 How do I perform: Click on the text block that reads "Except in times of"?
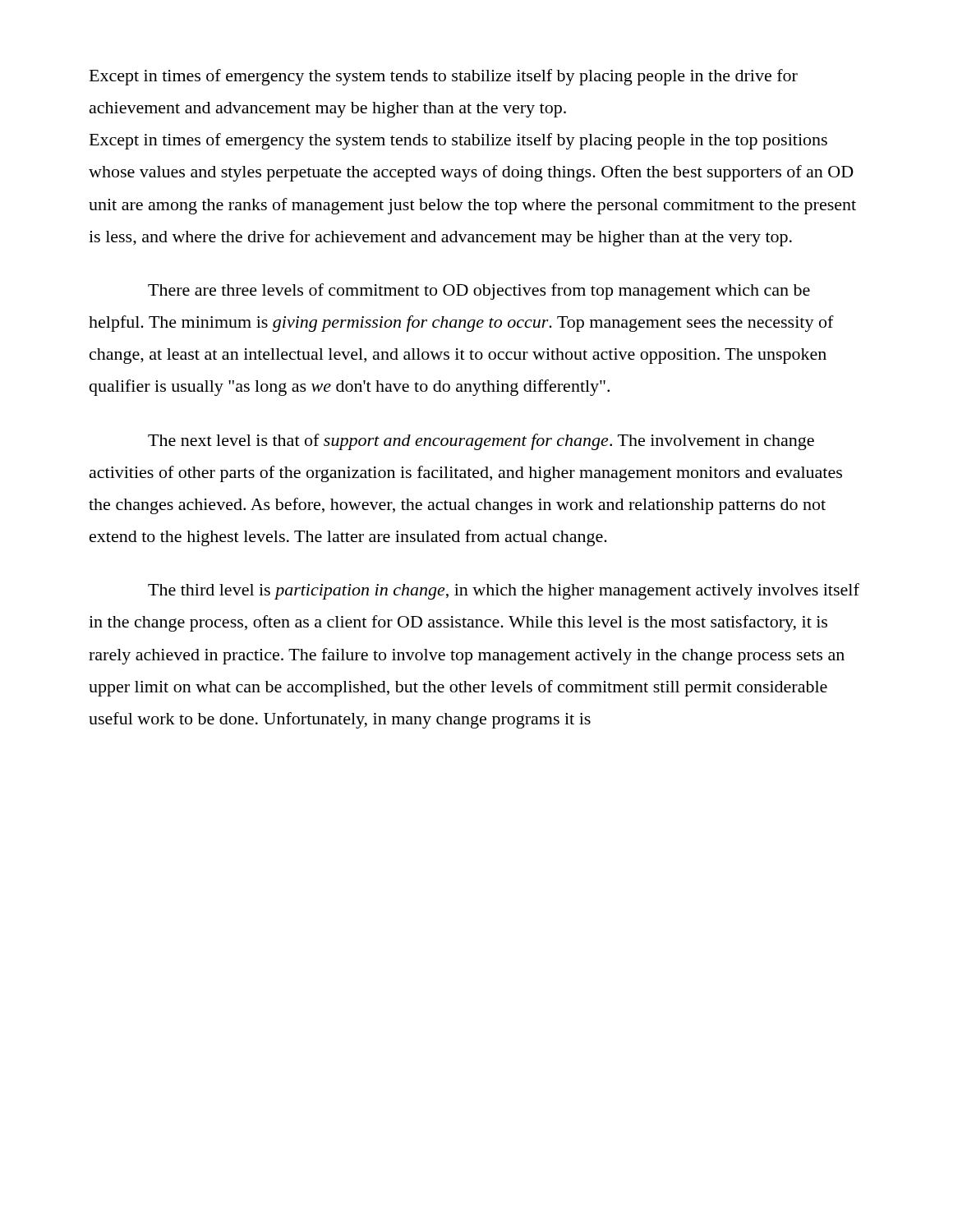(x=476, y=156)
